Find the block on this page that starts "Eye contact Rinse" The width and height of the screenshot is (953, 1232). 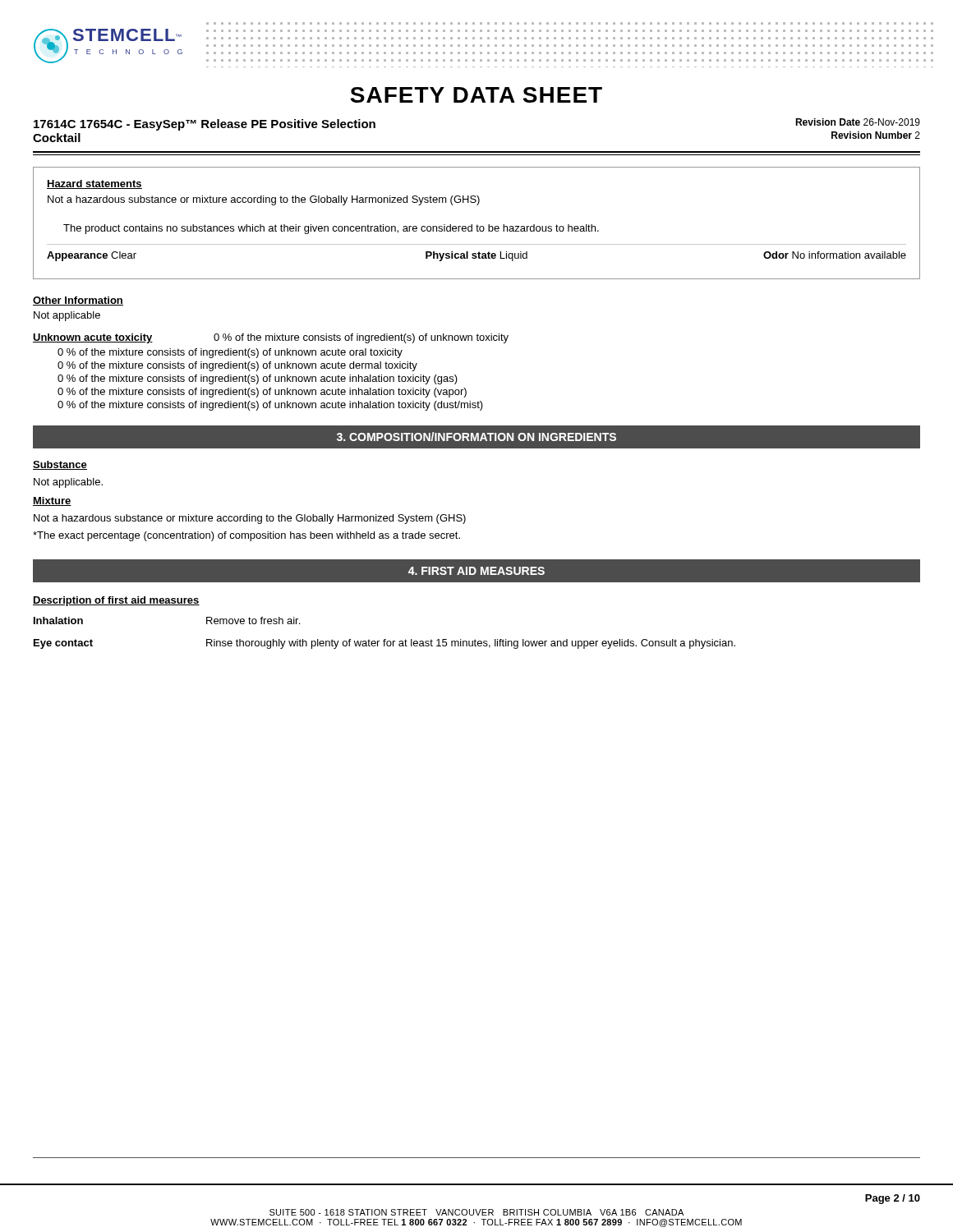coord(476,643)
